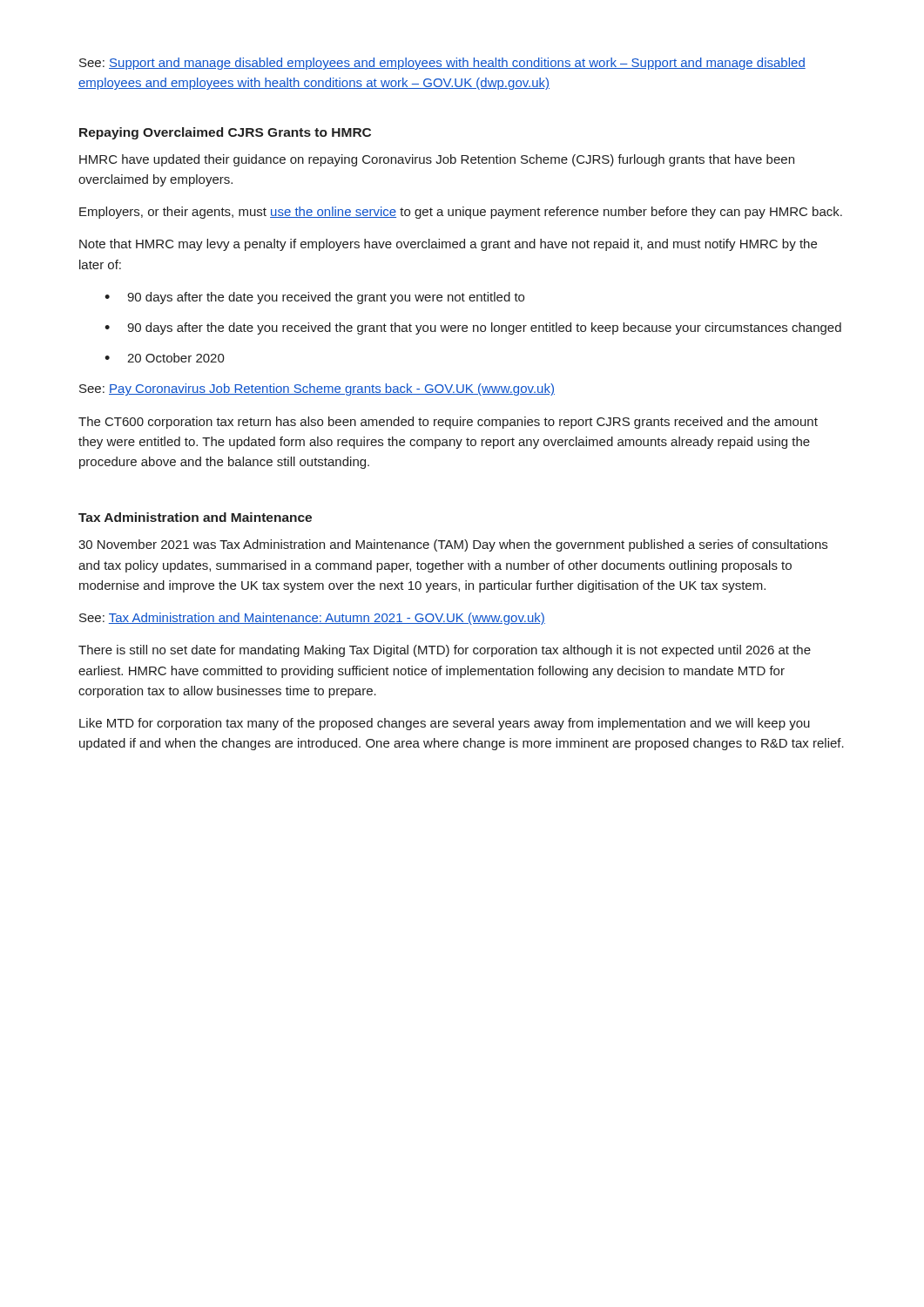Select the text block that reads "HMRC have updated their guidance on repaying"
This screenshot has height=1307, width=924.
(x=437, y=169)
